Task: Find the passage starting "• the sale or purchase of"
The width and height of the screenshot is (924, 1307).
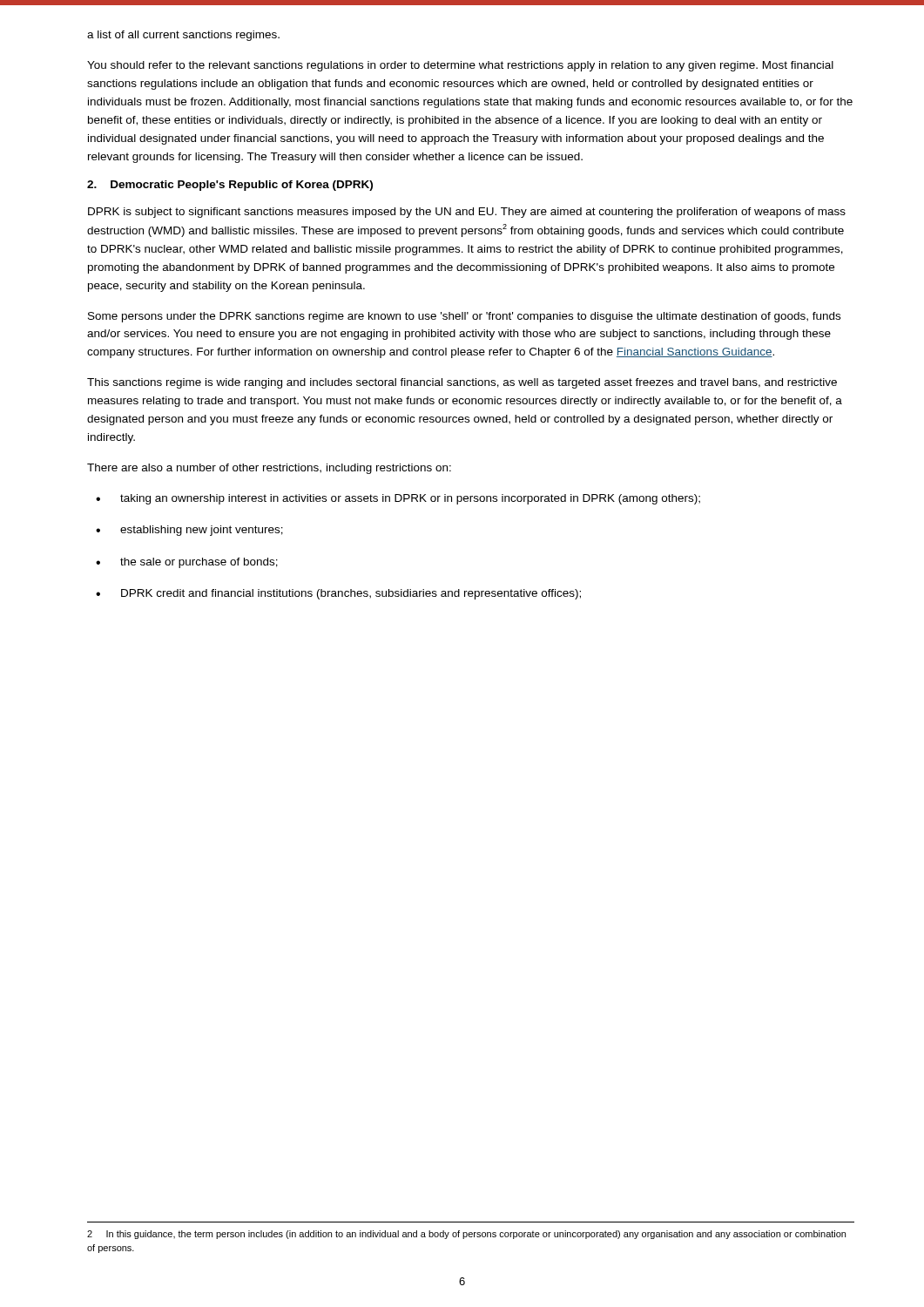Action: tap(187, 563)
